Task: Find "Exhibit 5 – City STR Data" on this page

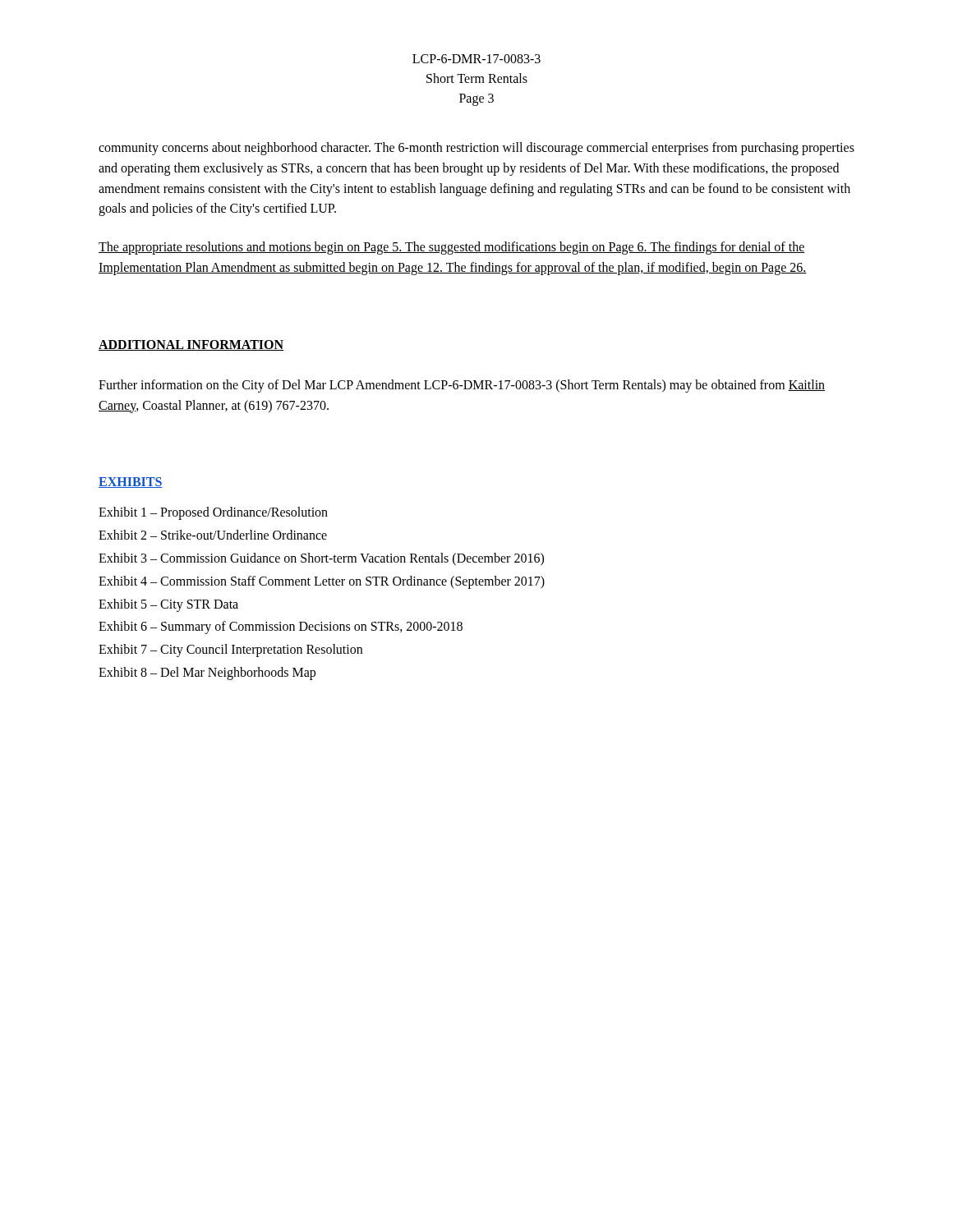Action: tap(168, 604)
